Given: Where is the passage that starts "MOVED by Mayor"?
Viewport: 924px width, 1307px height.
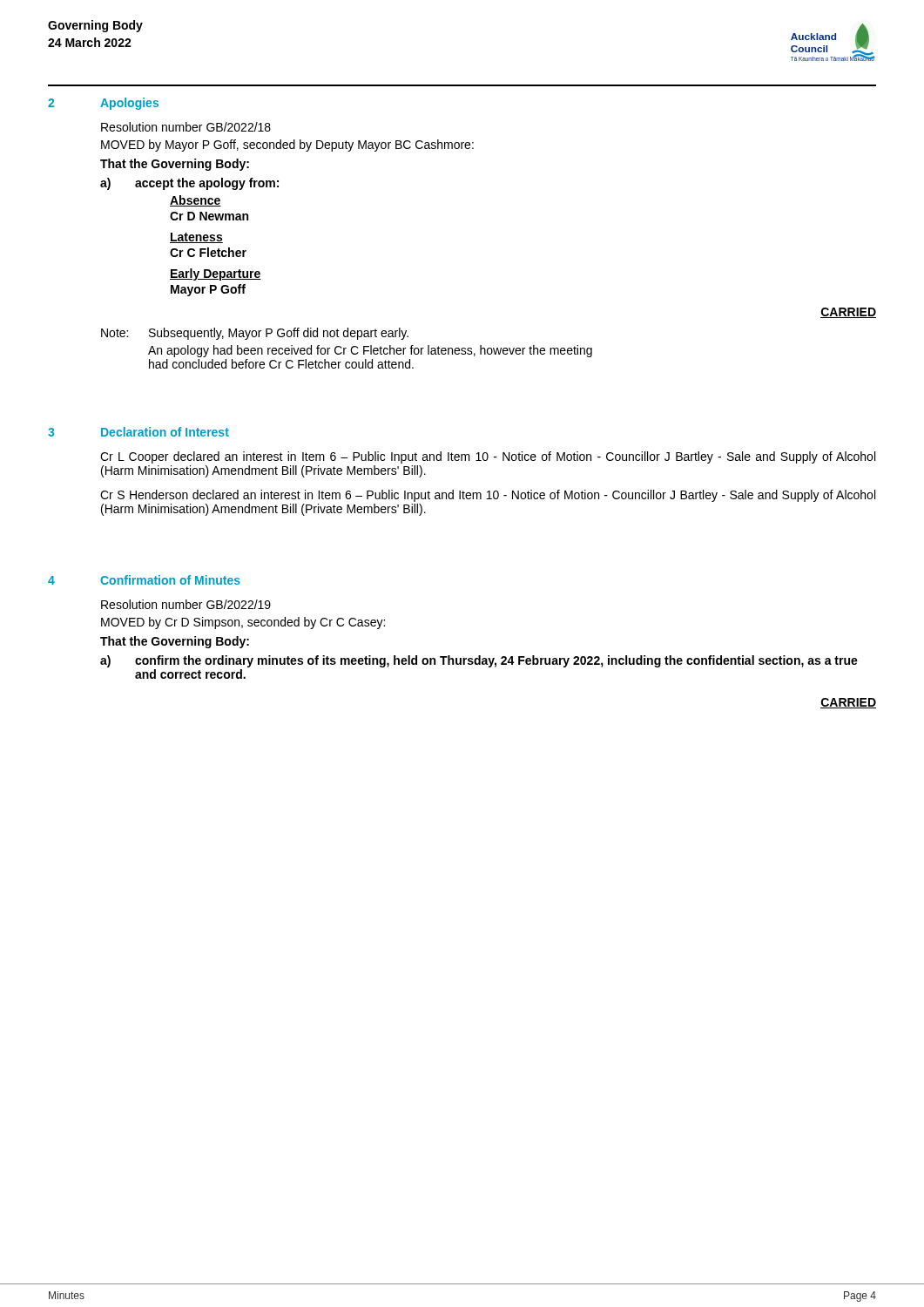Looking at the screenshot, I should pyautogui.click(x=287, y=145).
